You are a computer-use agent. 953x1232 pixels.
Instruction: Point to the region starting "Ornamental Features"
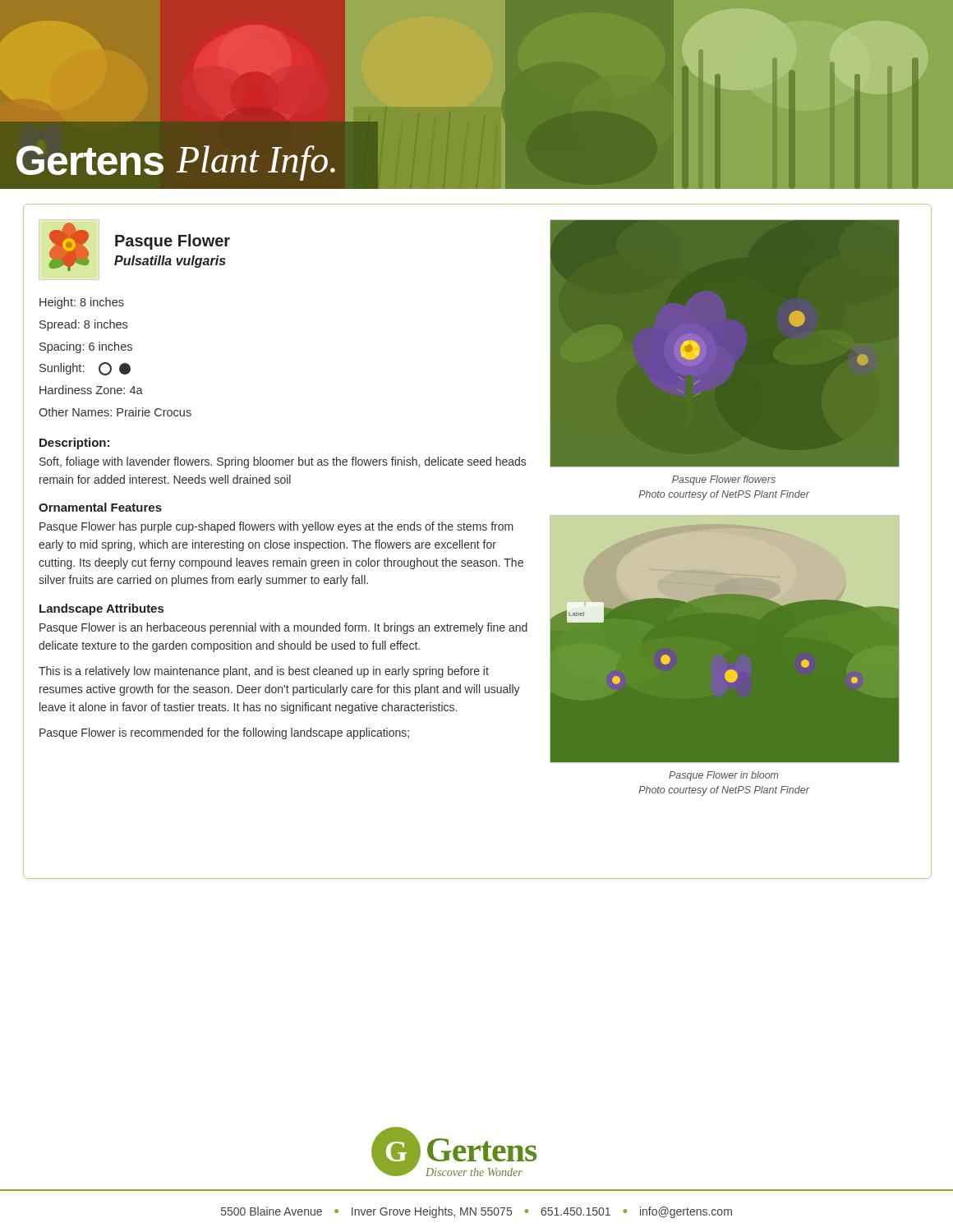100,507
